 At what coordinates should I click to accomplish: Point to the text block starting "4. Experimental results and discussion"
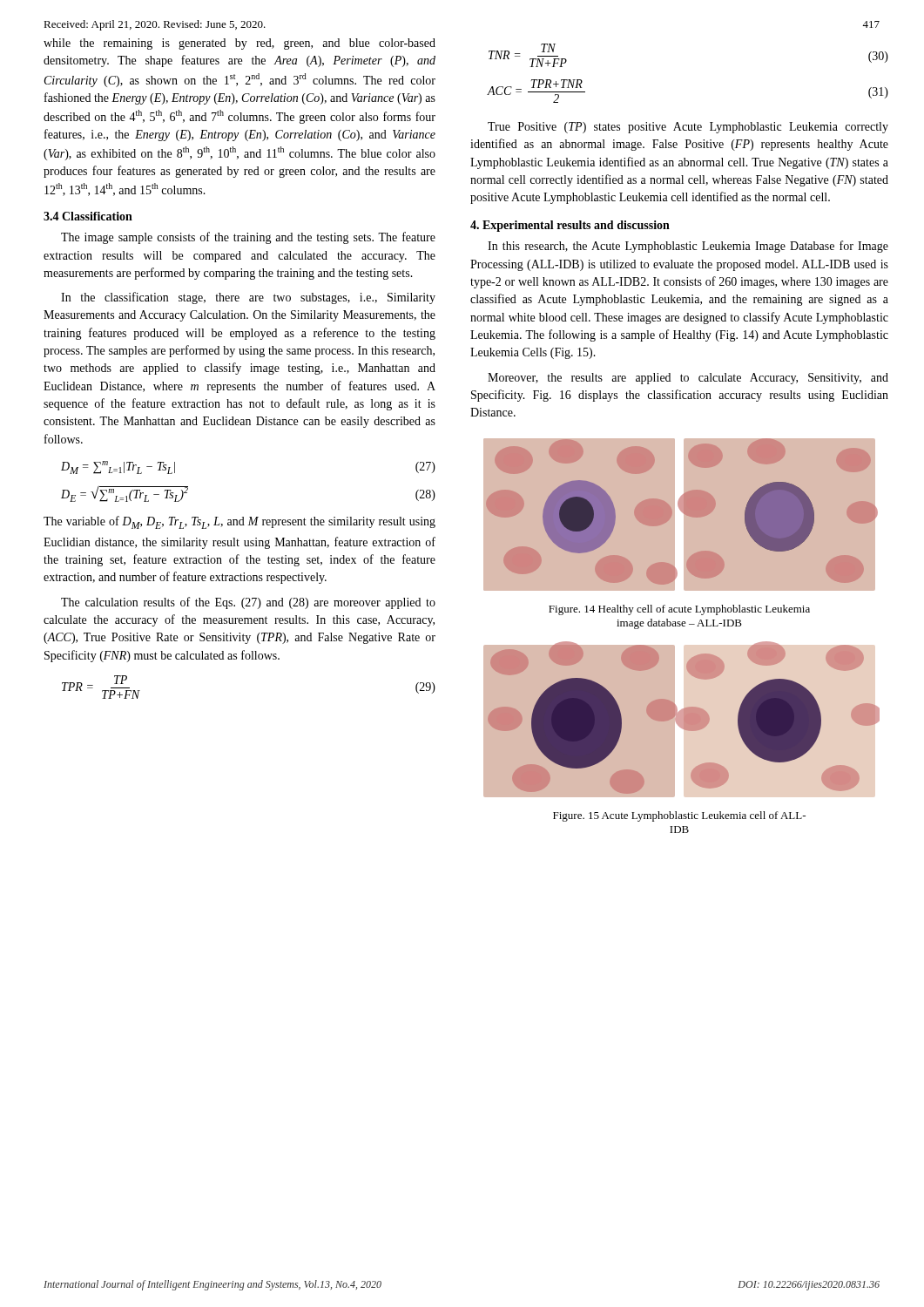(x=570, y=226)
